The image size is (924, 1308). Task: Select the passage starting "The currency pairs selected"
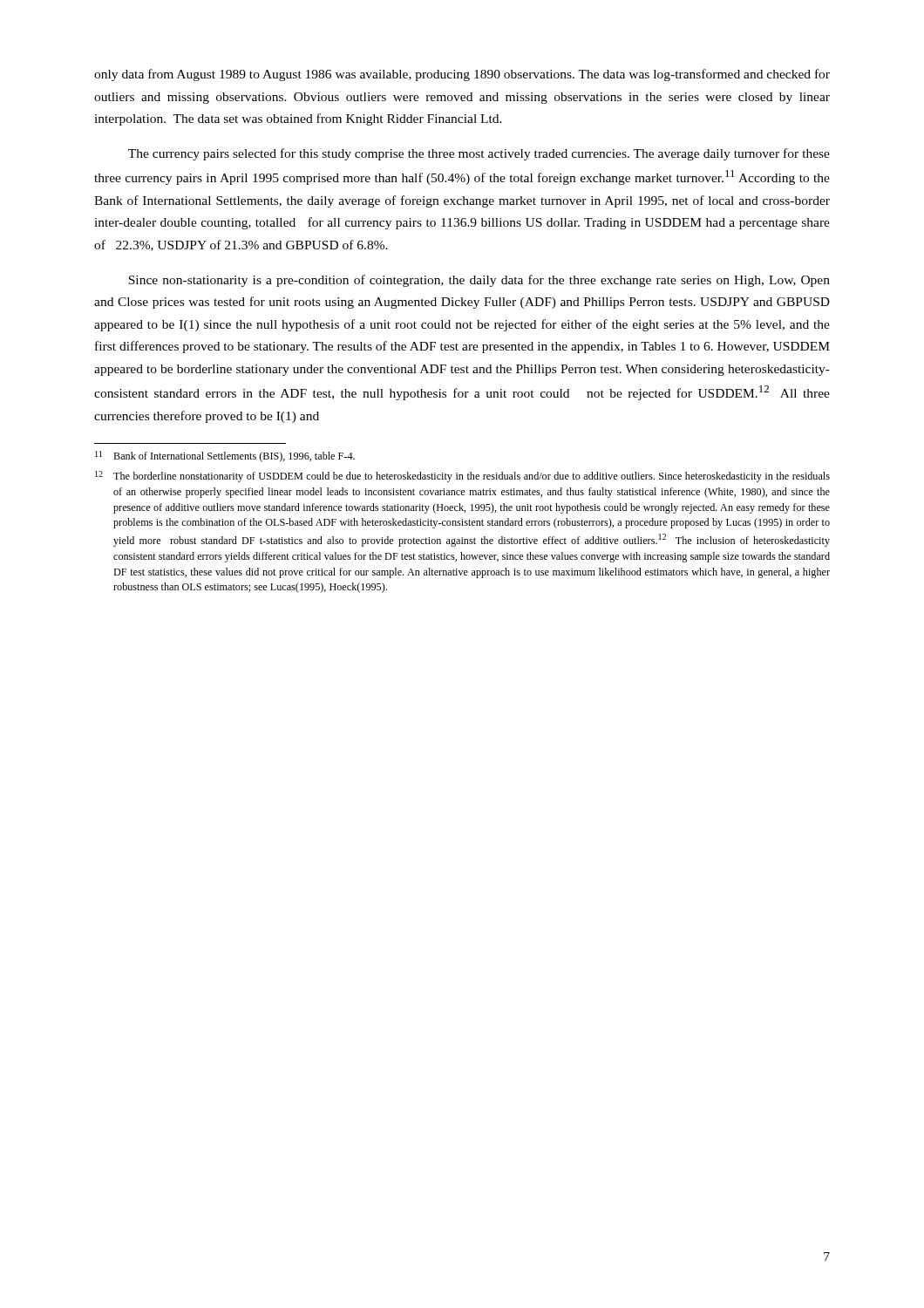tap(462, 199)
